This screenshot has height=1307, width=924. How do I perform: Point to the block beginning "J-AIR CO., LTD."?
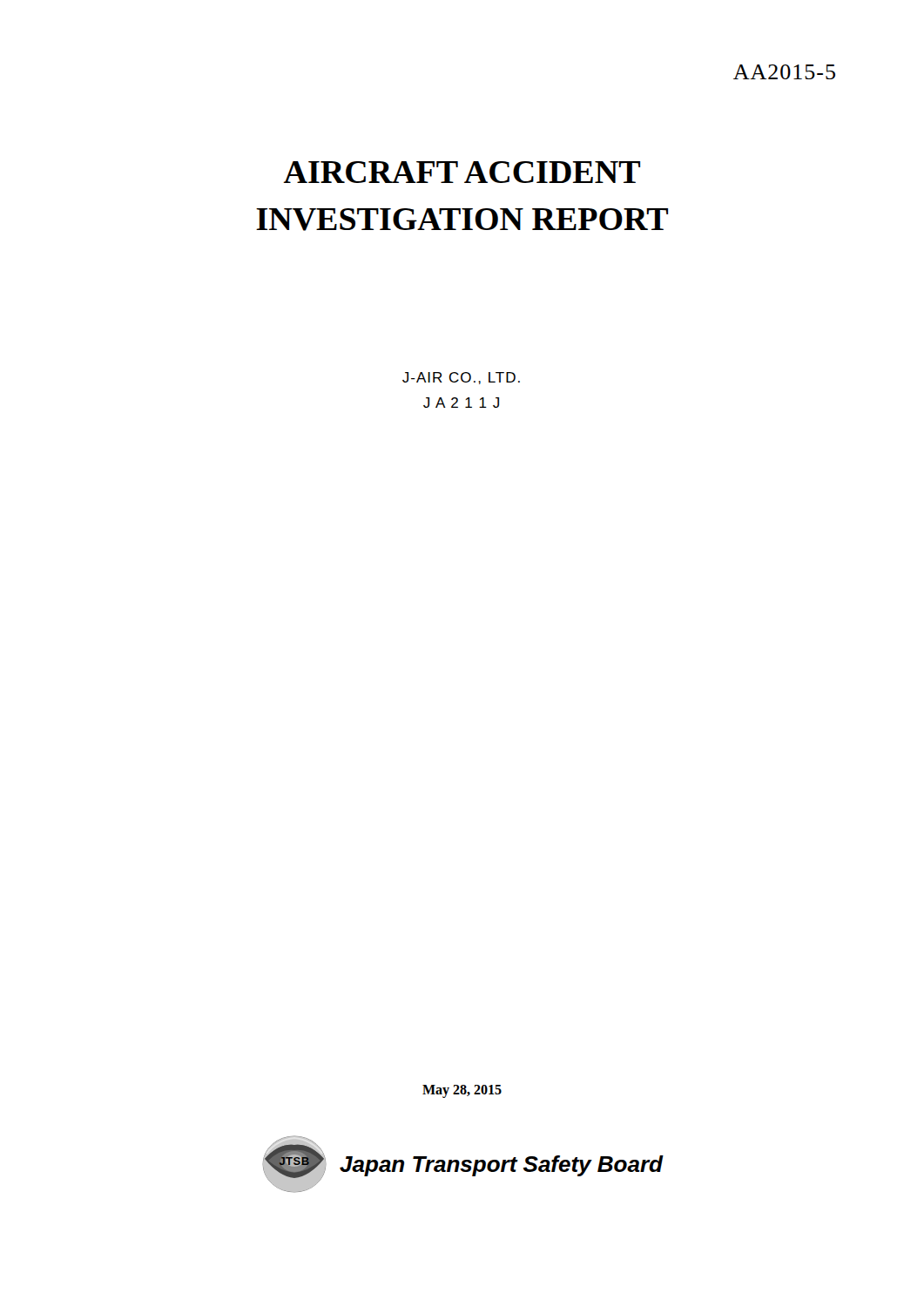[x=462, y=390]
